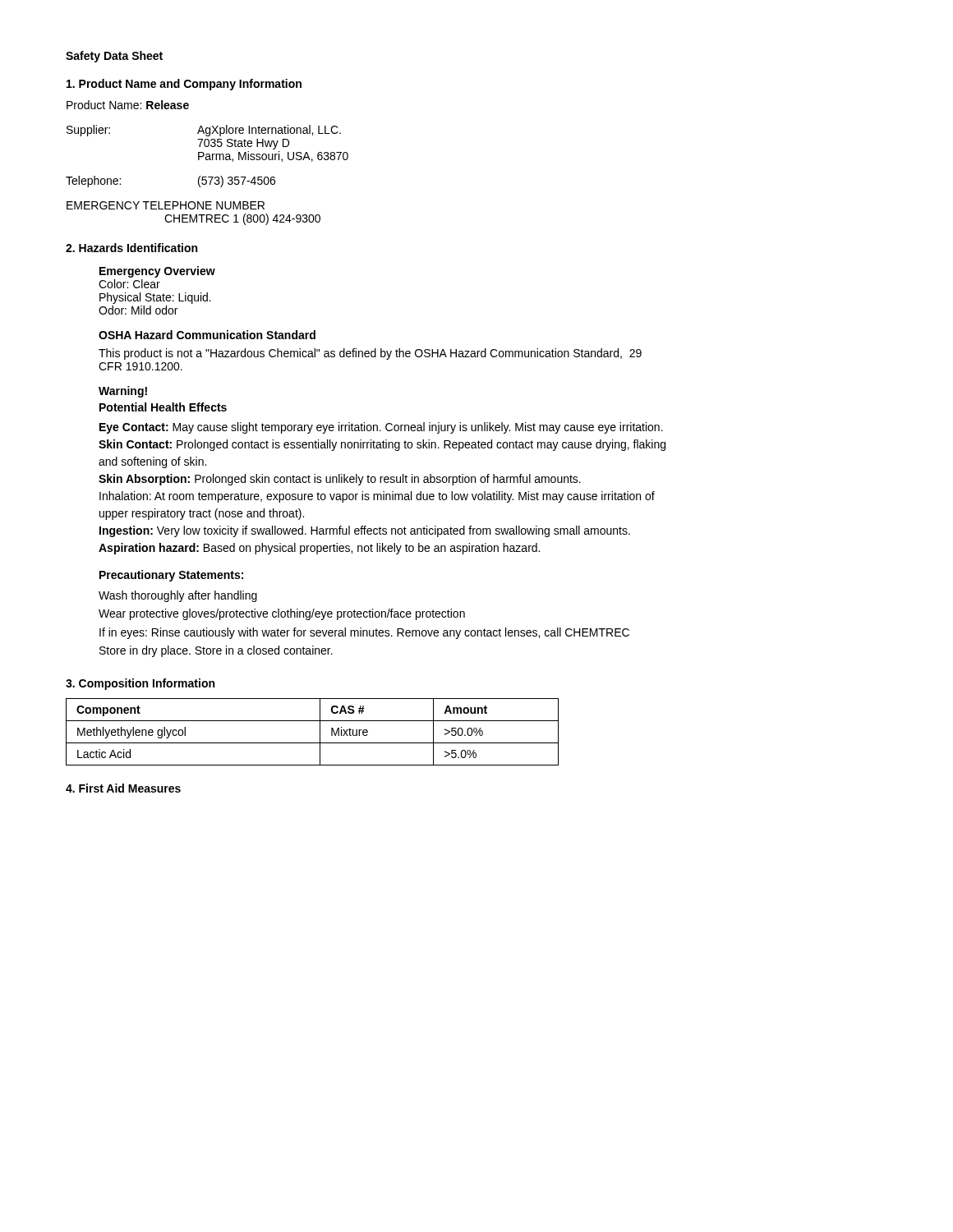Click on the section header containing "4. First Aid Measures"
This screenshot has width=953, height=1232.
pos(123,788)
